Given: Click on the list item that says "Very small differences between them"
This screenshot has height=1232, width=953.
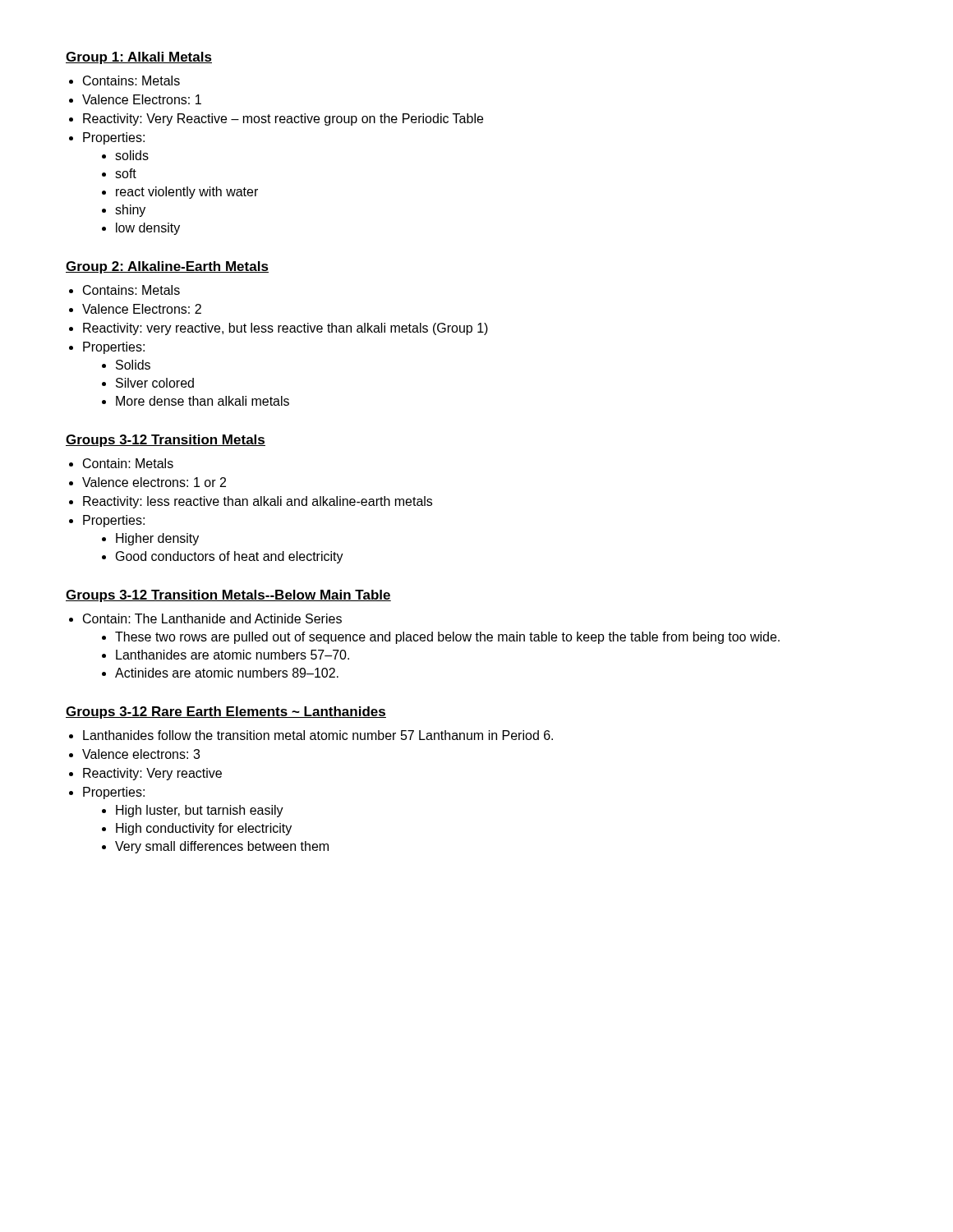Looking at the screenshot, I should [x=222, y=847].
